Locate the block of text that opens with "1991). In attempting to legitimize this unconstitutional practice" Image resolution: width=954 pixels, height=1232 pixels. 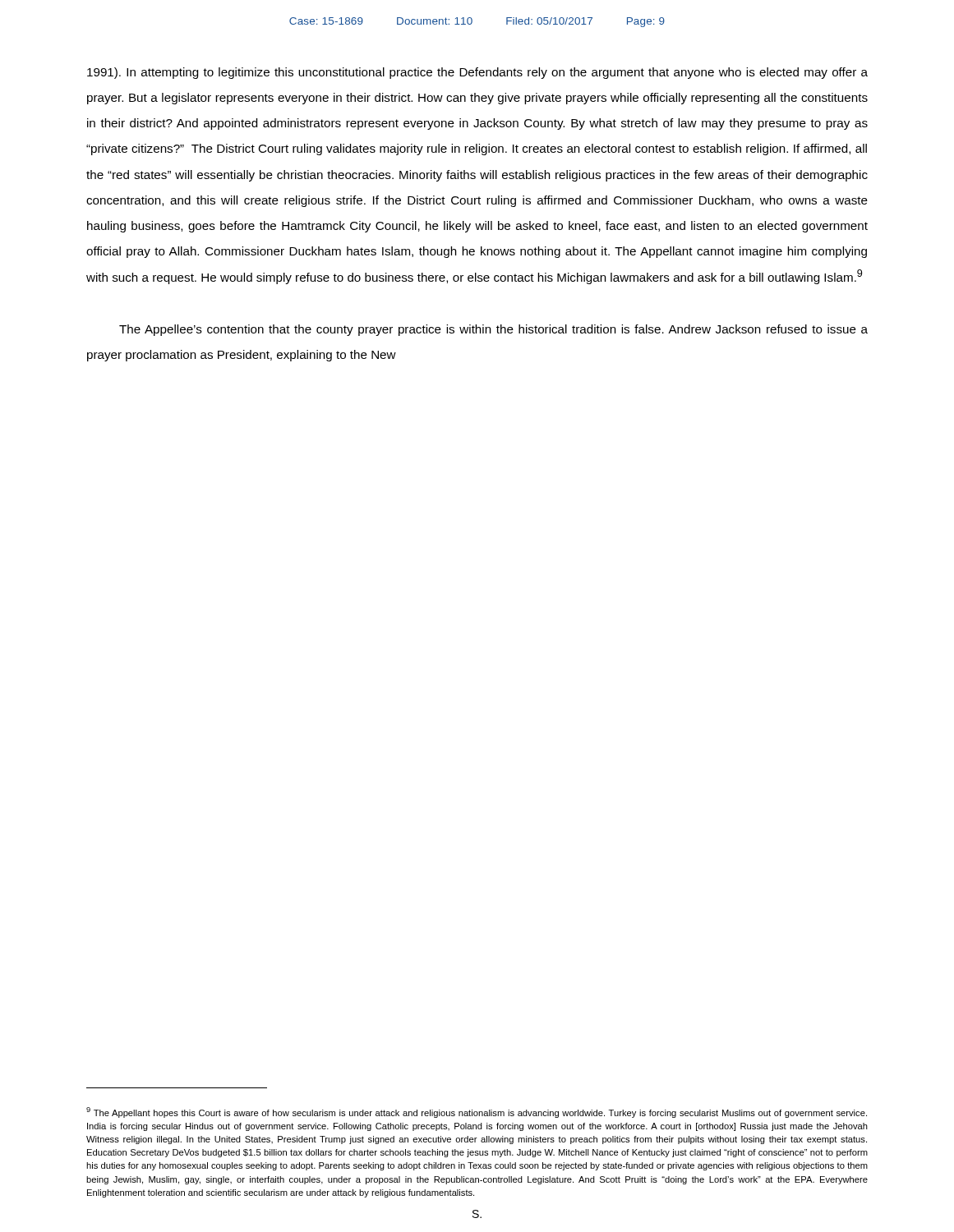(x=477, y=216)
